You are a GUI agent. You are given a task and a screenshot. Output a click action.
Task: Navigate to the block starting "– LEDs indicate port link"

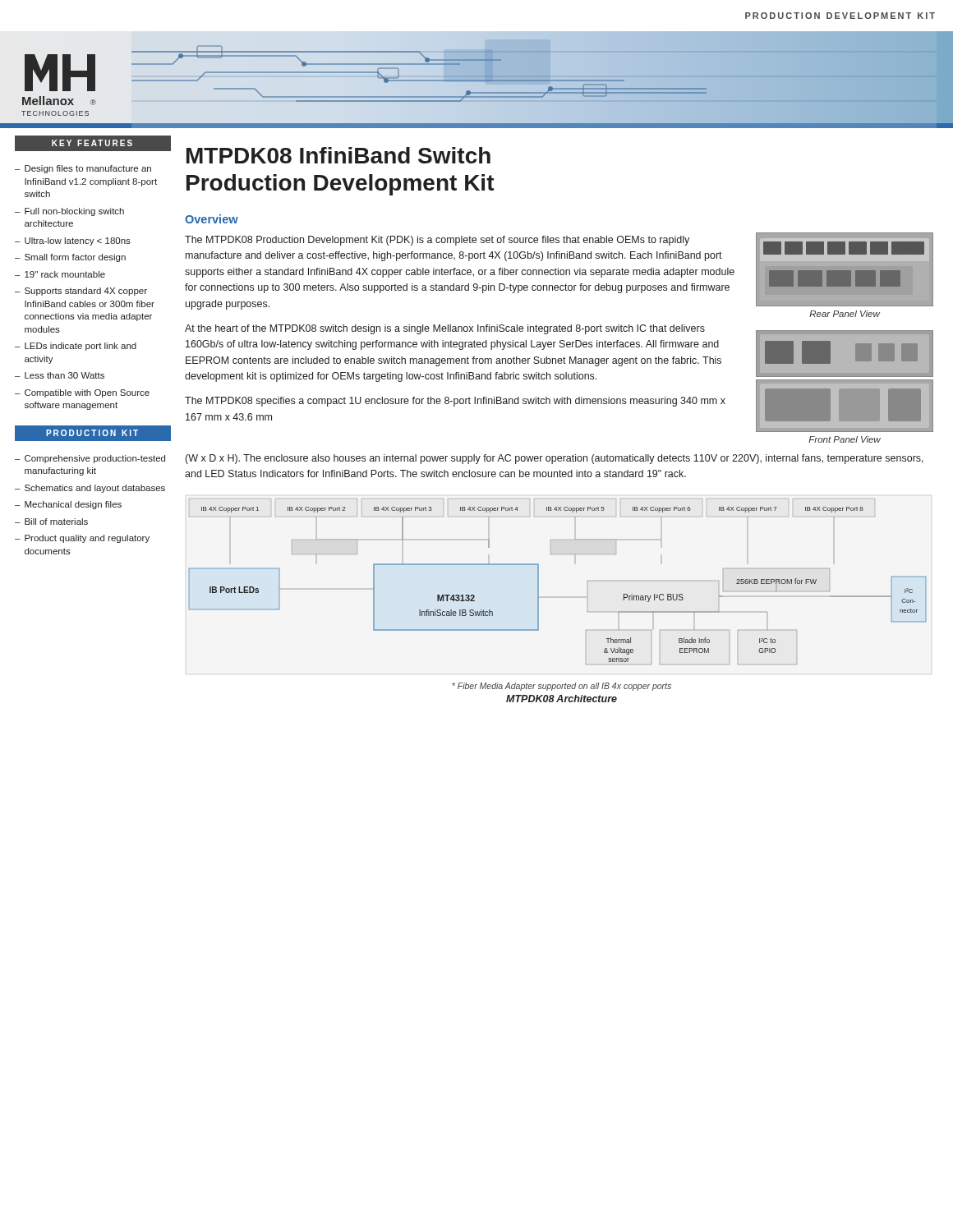pos(91,353)
